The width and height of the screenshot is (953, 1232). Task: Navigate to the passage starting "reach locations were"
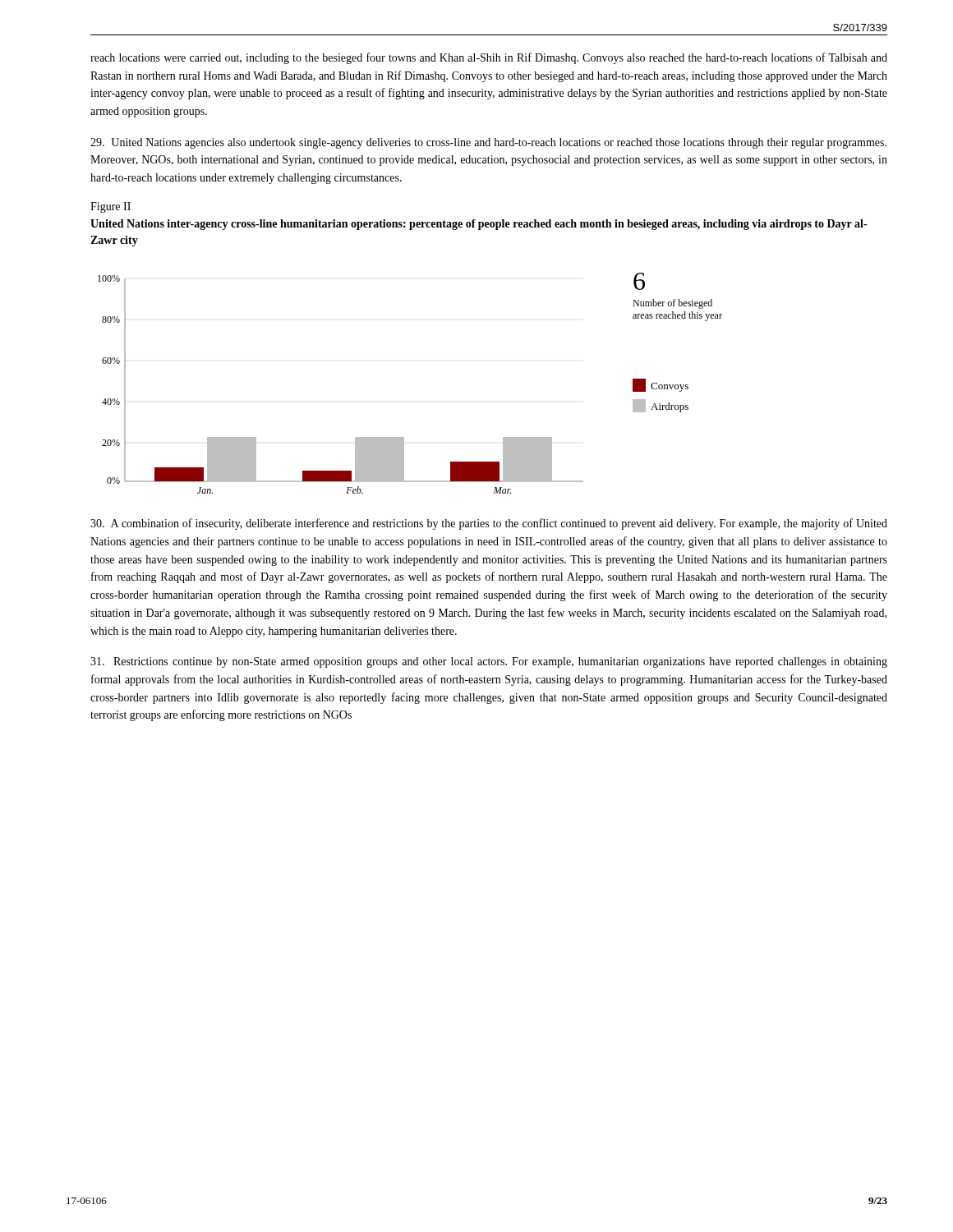click(489, 85)
